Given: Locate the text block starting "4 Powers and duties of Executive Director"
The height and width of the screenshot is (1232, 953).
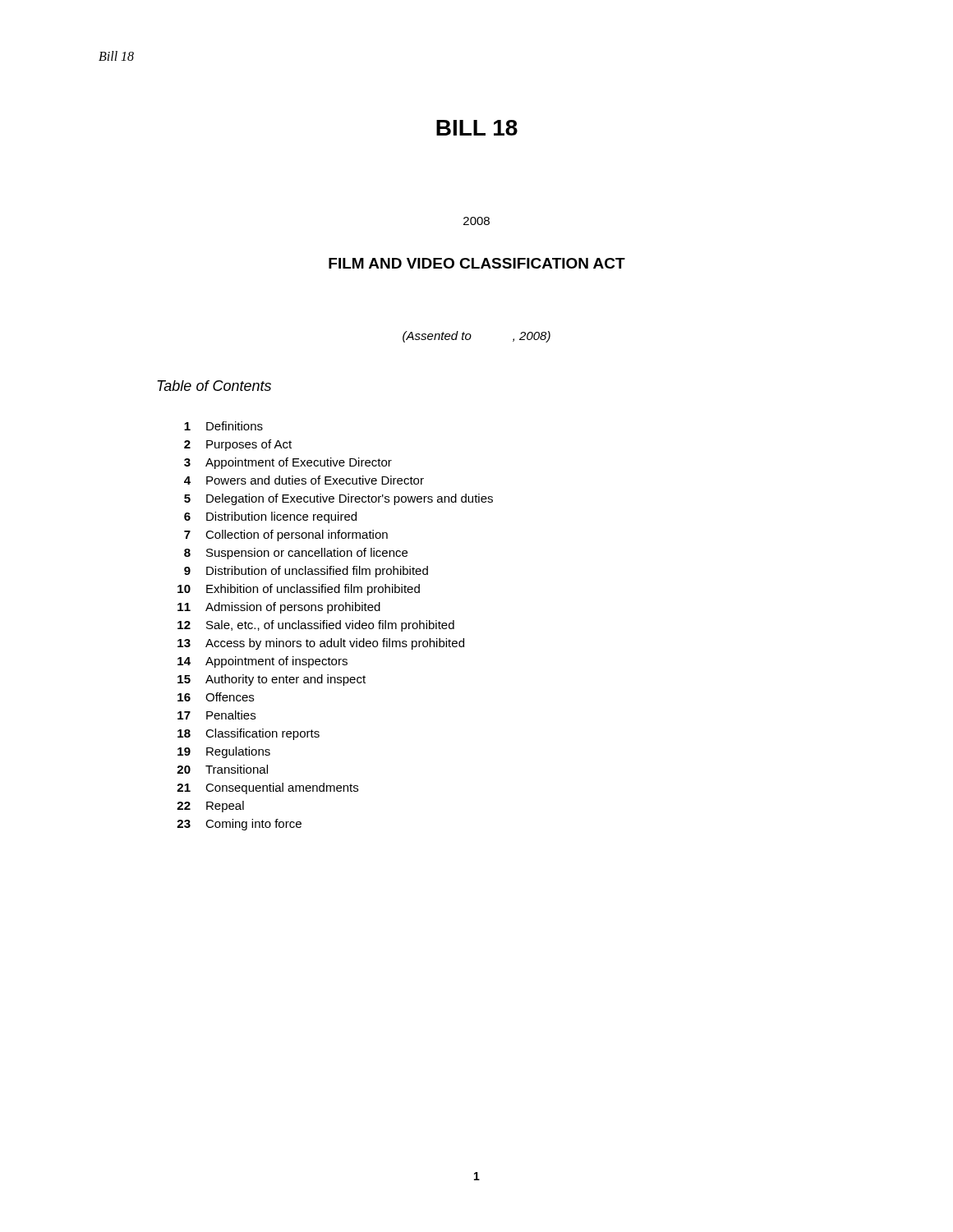Looking at the screenshot, I should coord(290,480).
